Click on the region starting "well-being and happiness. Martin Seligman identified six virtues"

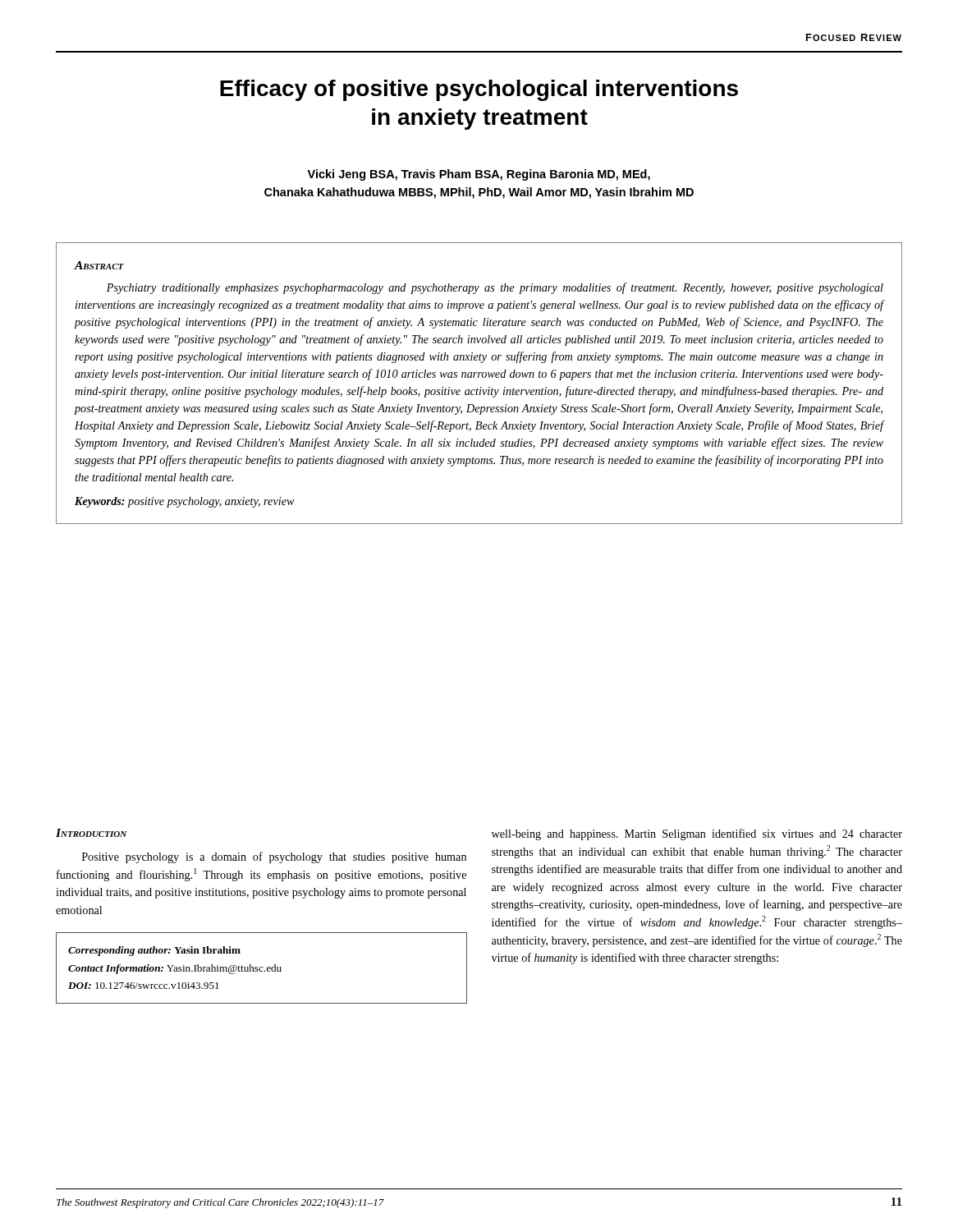pyautogui.click(x=697, y=896)
